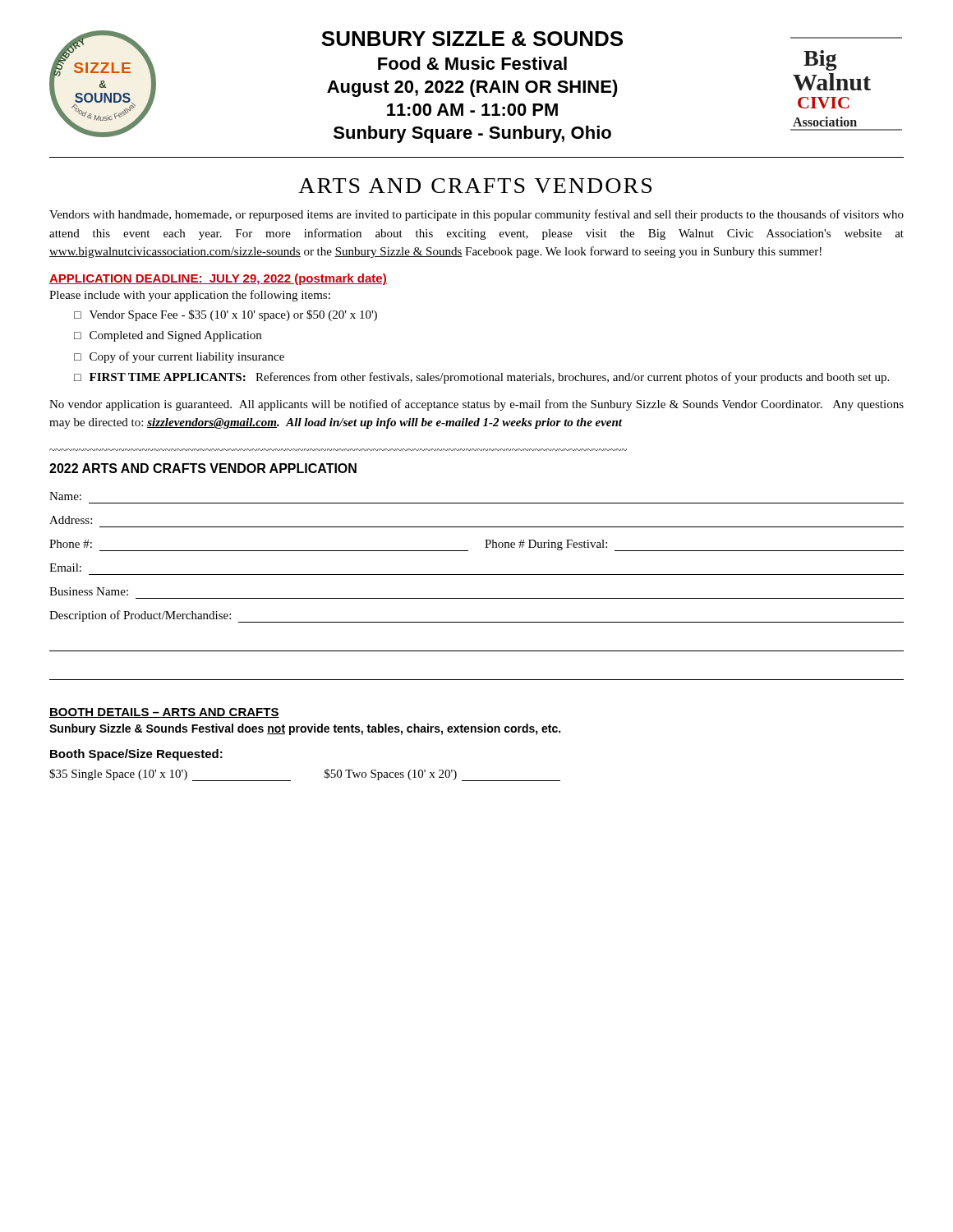Find the block starting "Booth Space/Size Requested:"

click(x=136, y=753)
